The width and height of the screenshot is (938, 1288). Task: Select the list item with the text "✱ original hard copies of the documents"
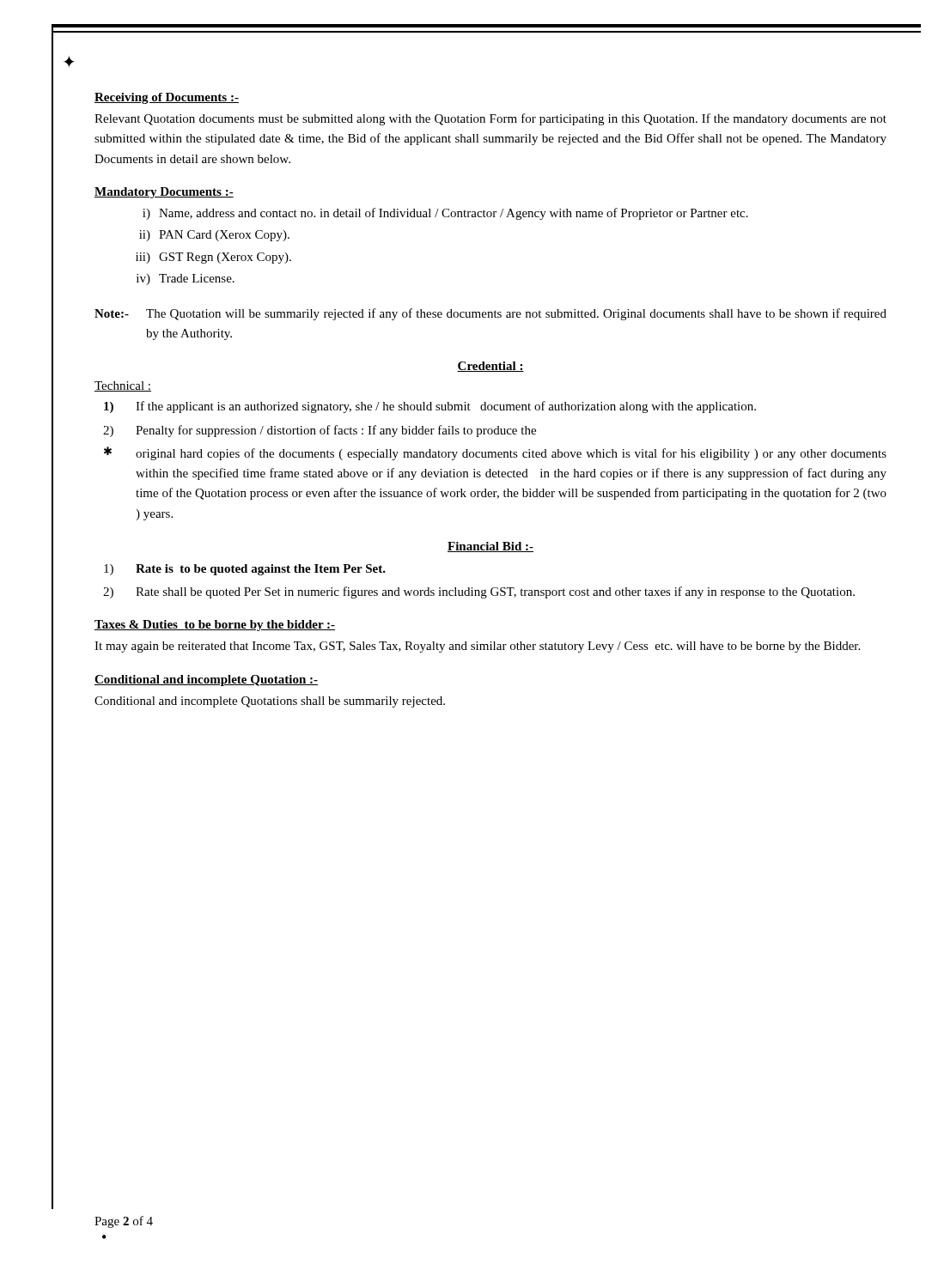click(495, 484)
